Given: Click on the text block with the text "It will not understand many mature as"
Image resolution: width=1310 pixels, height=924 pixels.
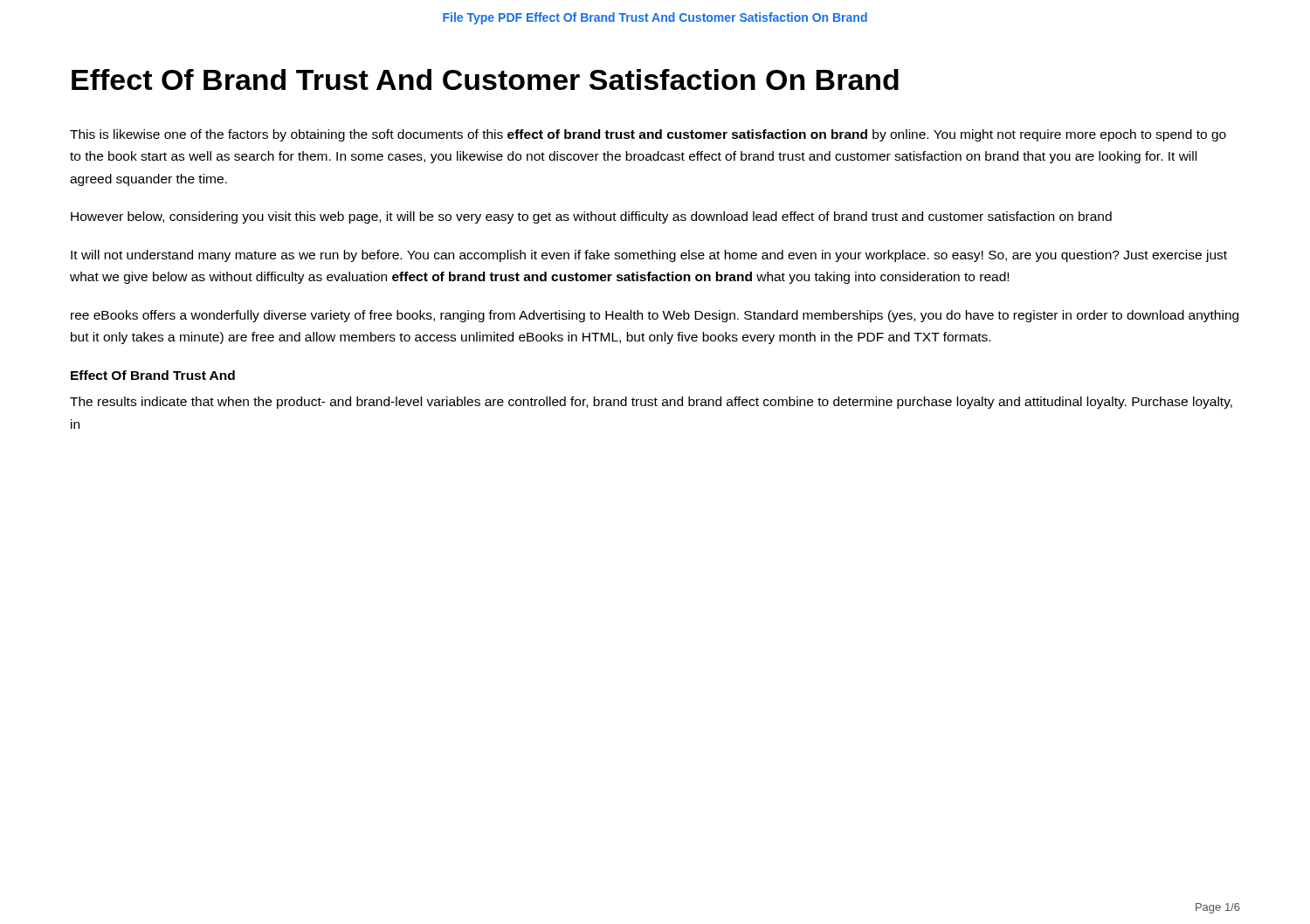Looking at the screenshot, I should point(649,266).
